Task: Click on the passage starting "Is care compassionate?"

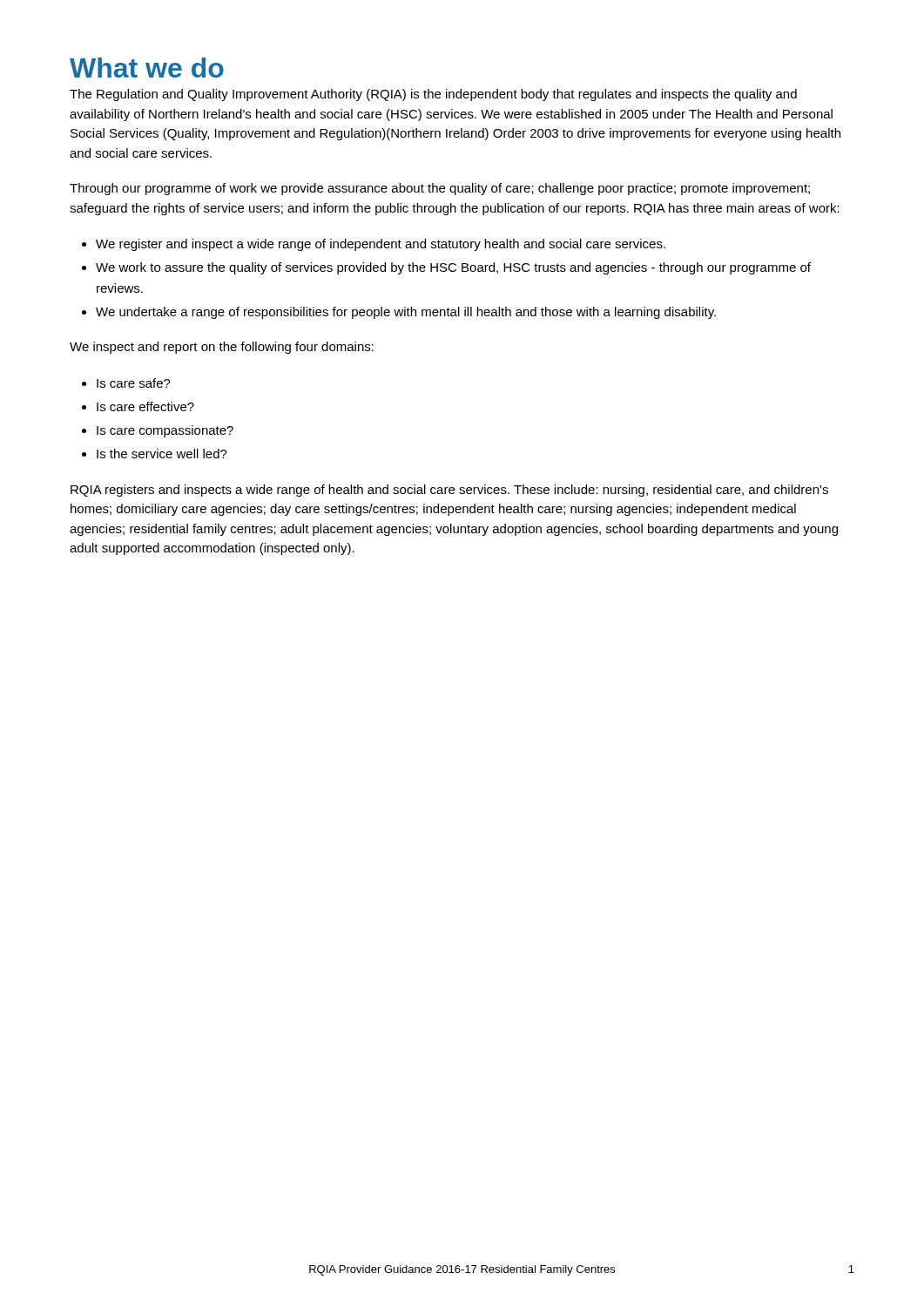Action: tap(165, 430)
